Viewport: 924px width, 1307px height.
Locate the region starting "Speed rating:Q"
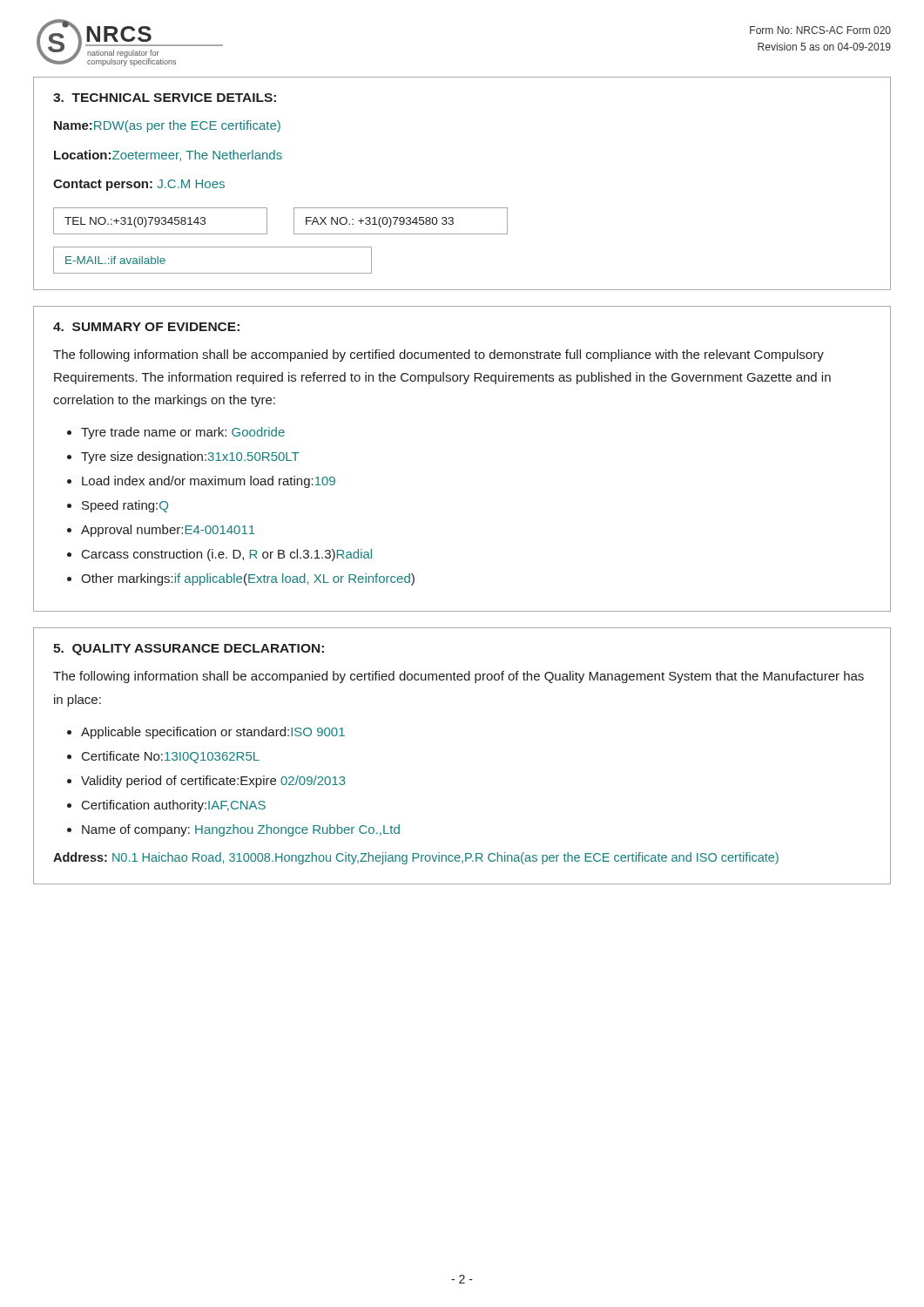click(x=125, y=505)
